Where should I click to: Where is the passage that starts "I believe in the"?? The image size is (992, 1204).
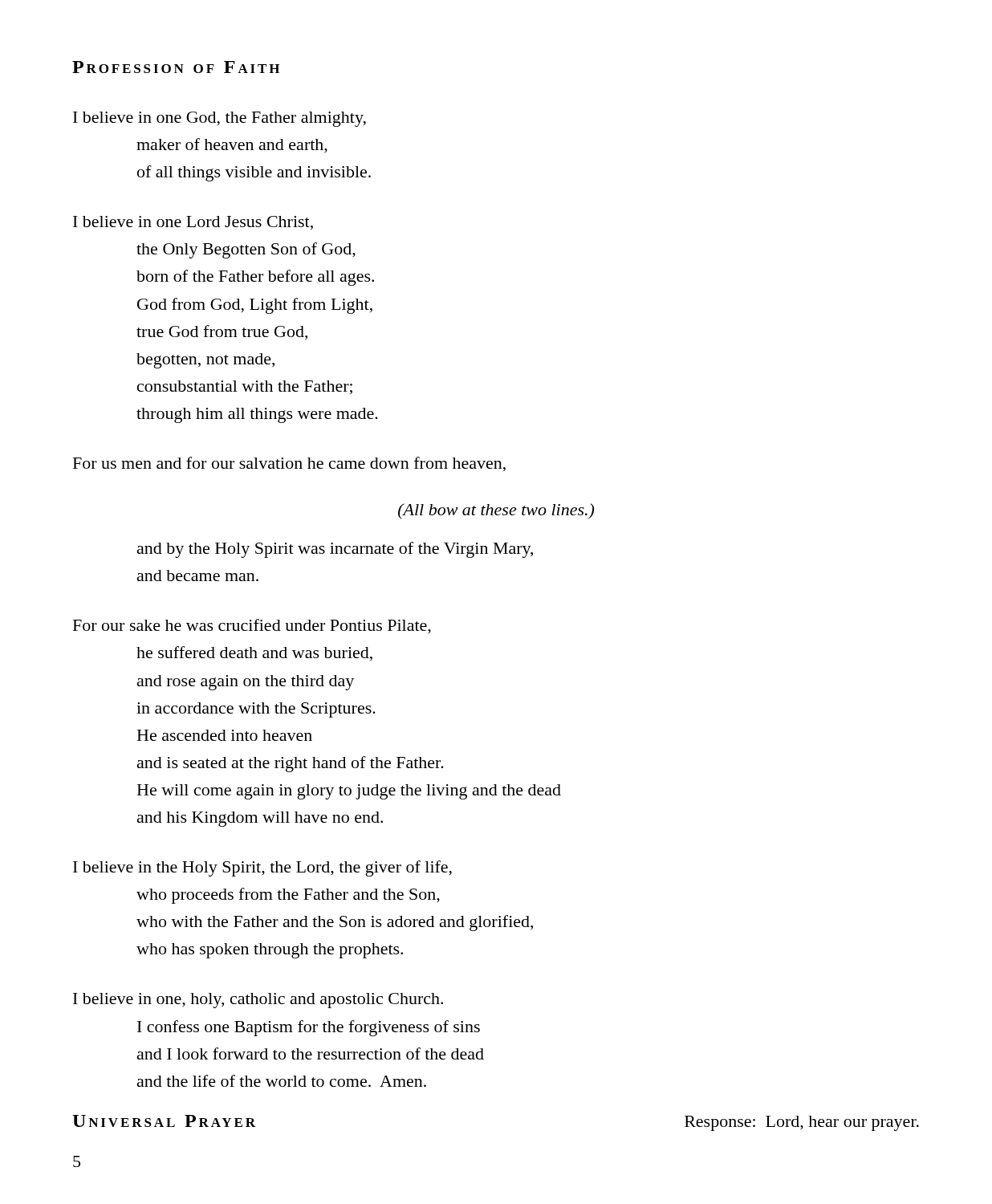[496, 908]
